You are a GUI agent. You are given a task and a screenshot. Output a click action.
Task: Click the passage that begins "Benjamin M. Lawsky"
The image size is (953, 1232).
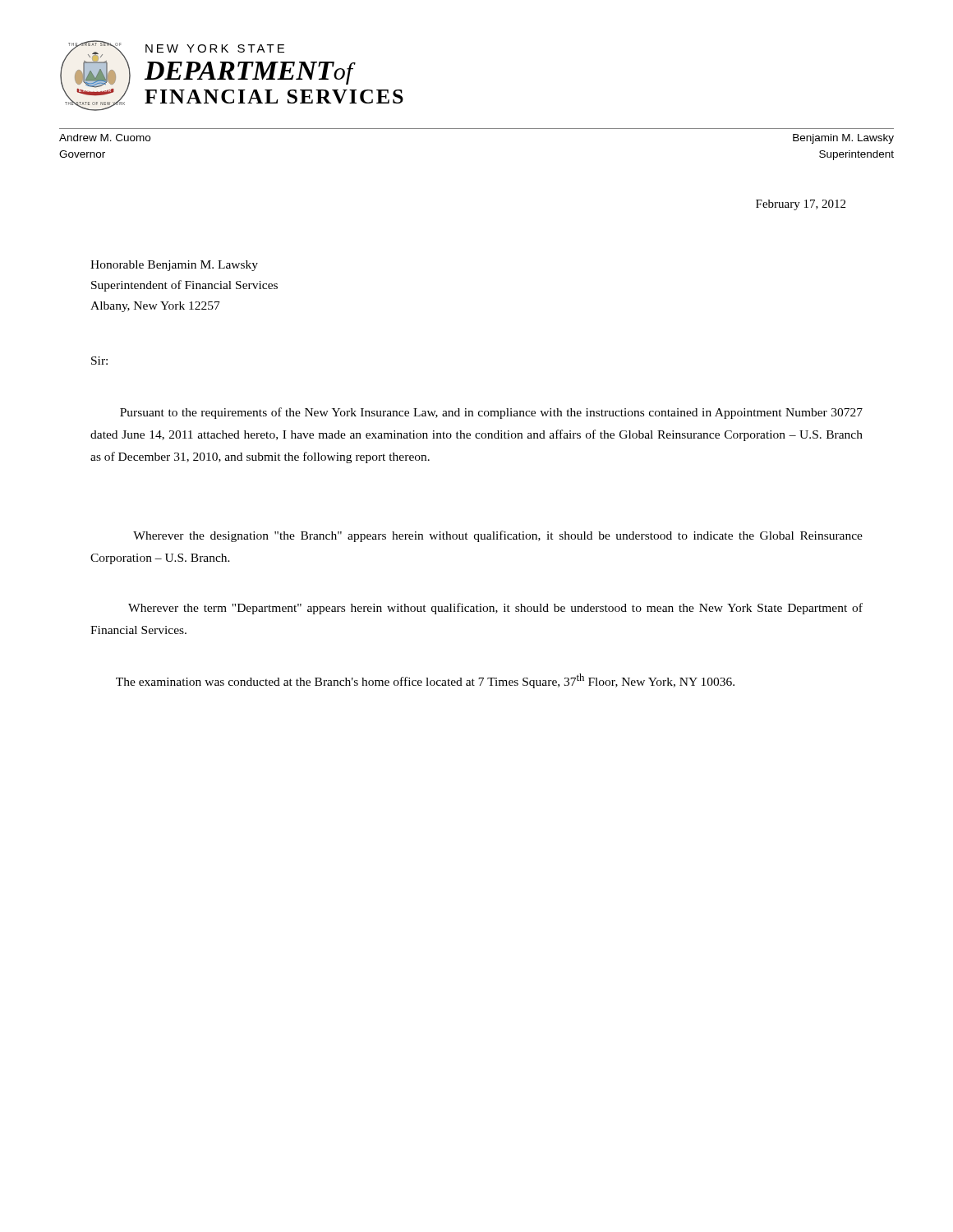click(843, 146)
